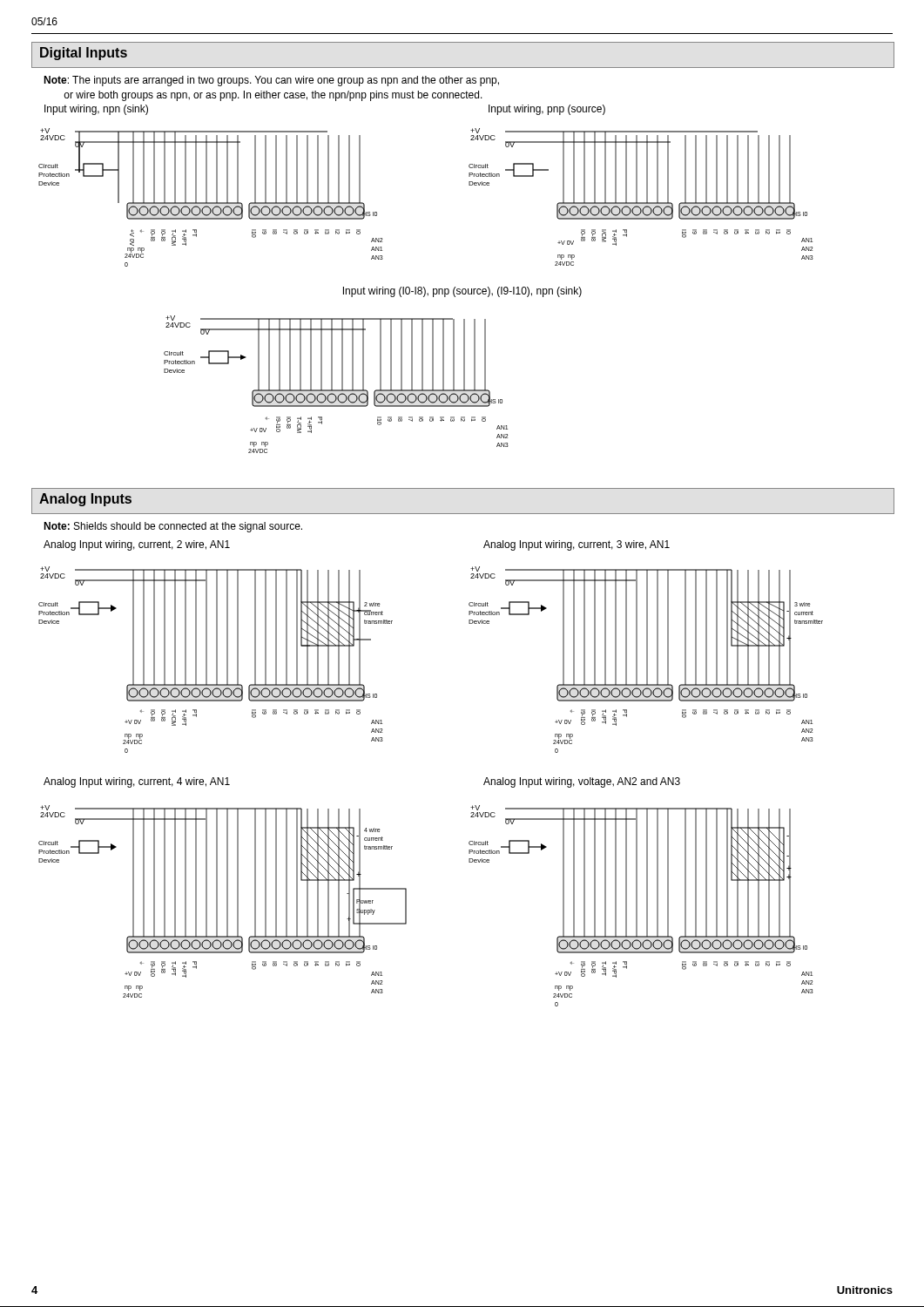Select the block starting "Note: Shields should"
Image resolution: width=924 pixels, height=1307 pixels.
click(173, 526)
